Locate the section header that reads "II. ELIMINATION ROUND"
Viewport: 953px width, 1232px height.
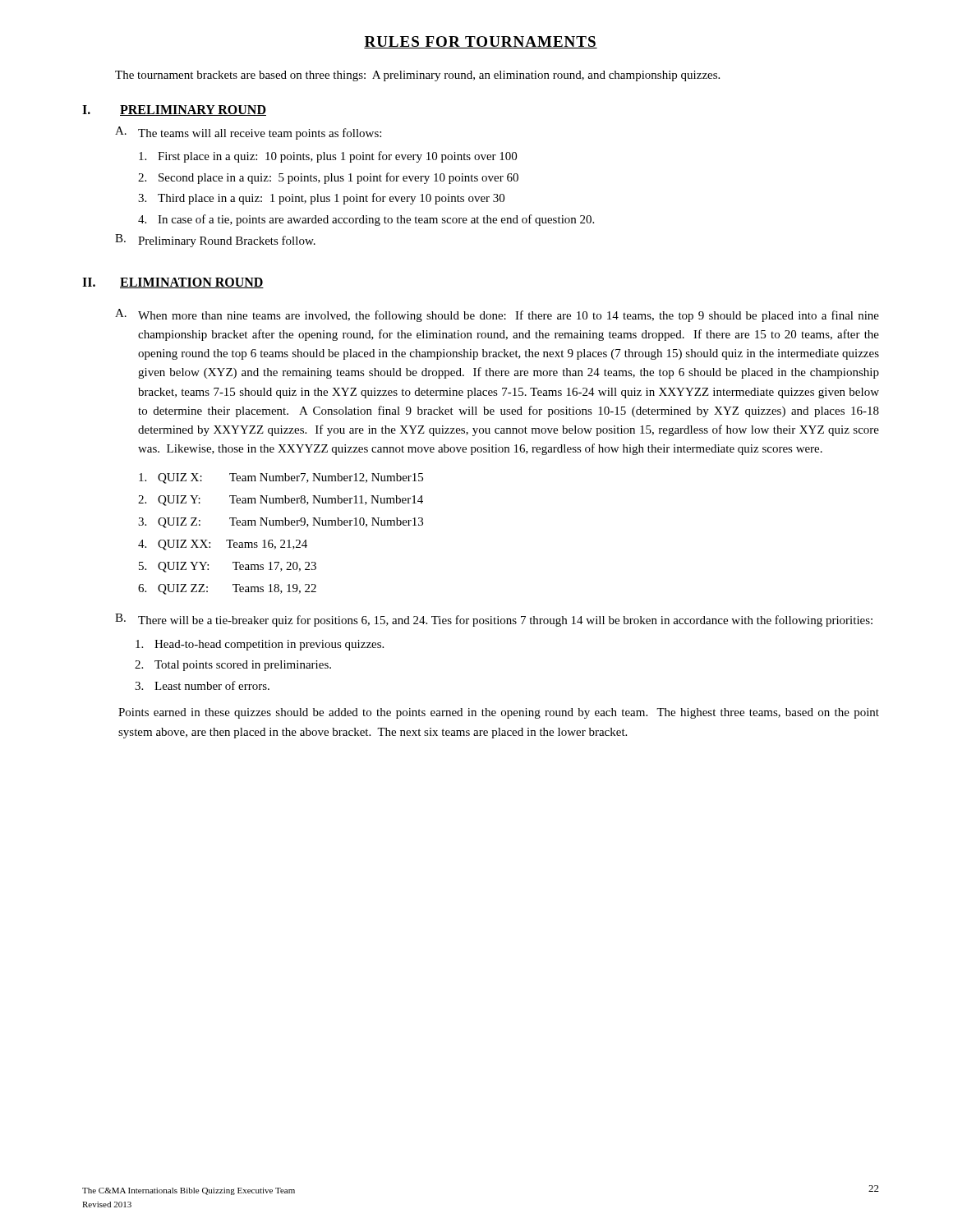[173, 282]
